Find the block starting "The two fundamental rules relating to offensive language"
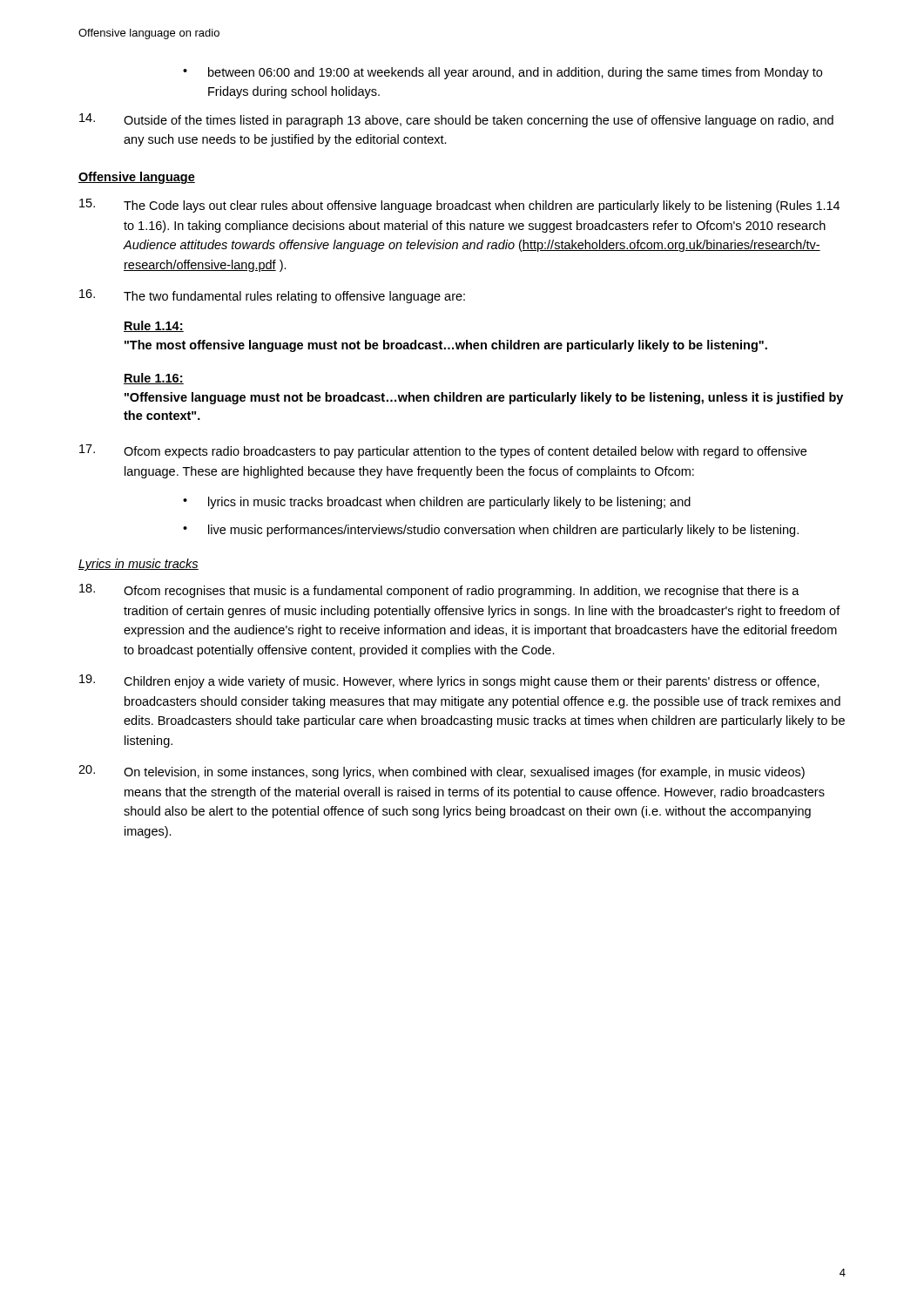 462,297
